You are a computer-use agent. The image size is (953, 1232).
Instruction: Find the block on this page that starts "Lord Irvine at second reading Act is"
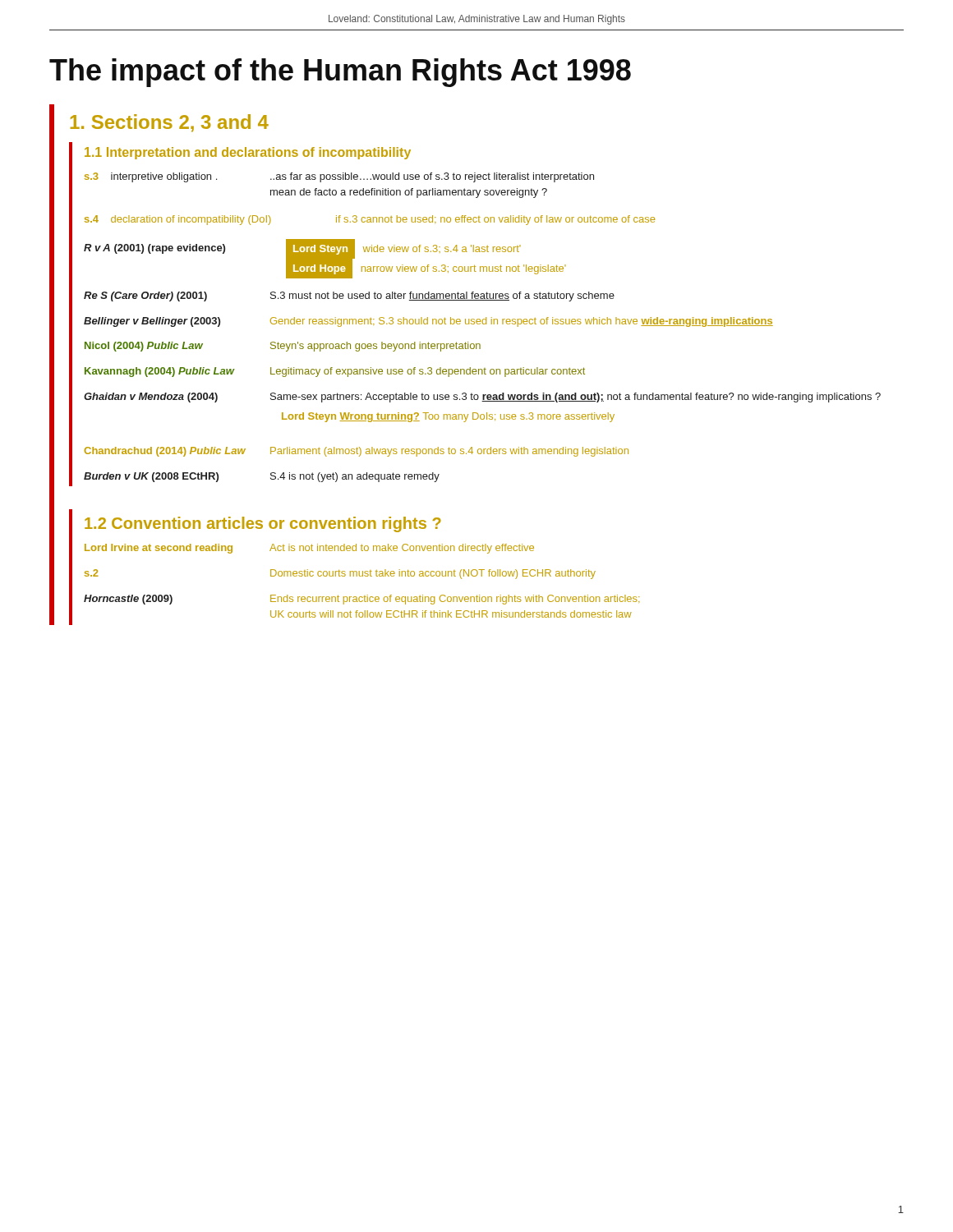point(494,549)
